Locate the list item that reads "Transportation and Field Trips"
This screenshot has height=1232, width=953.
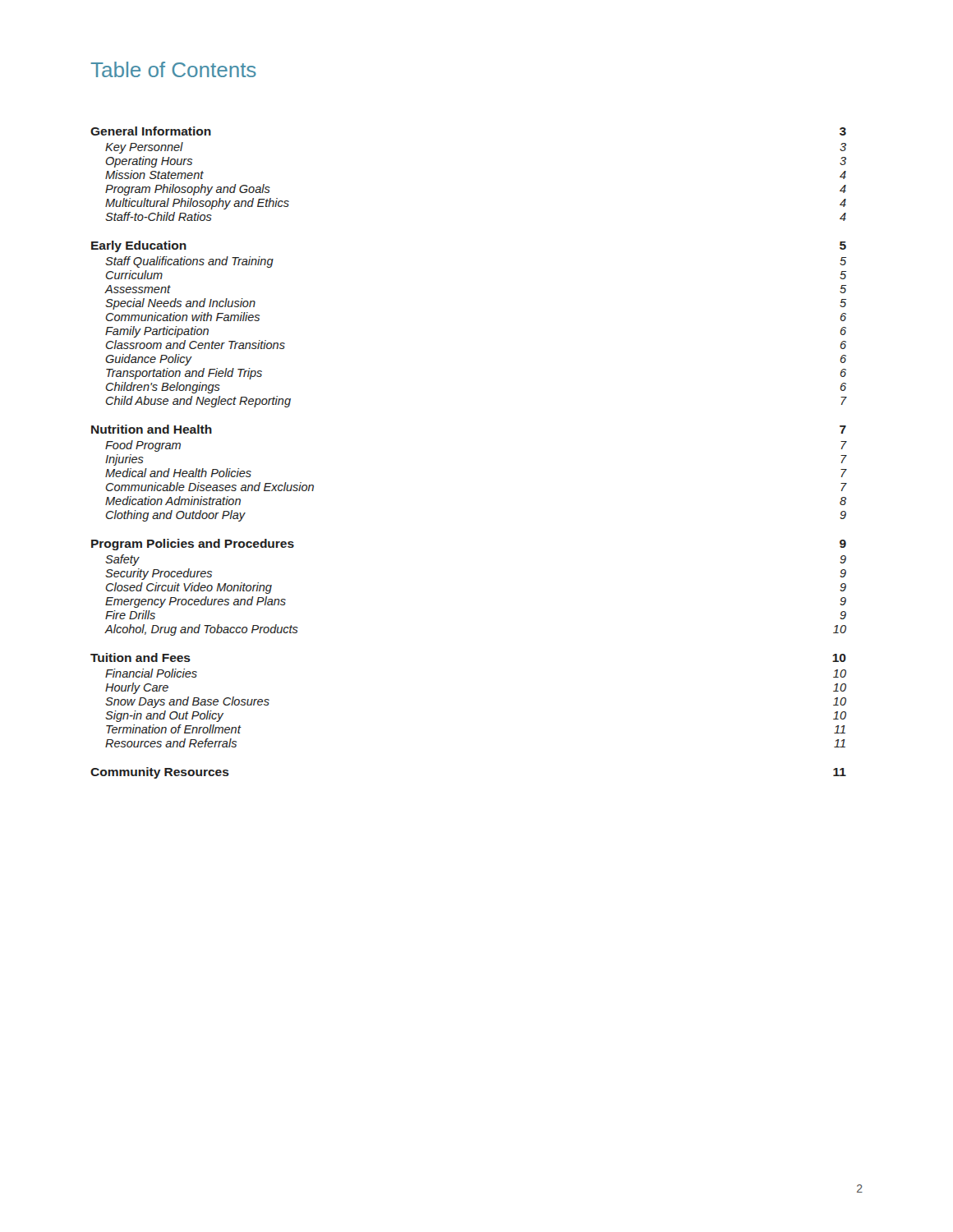(x=190, y=373)
